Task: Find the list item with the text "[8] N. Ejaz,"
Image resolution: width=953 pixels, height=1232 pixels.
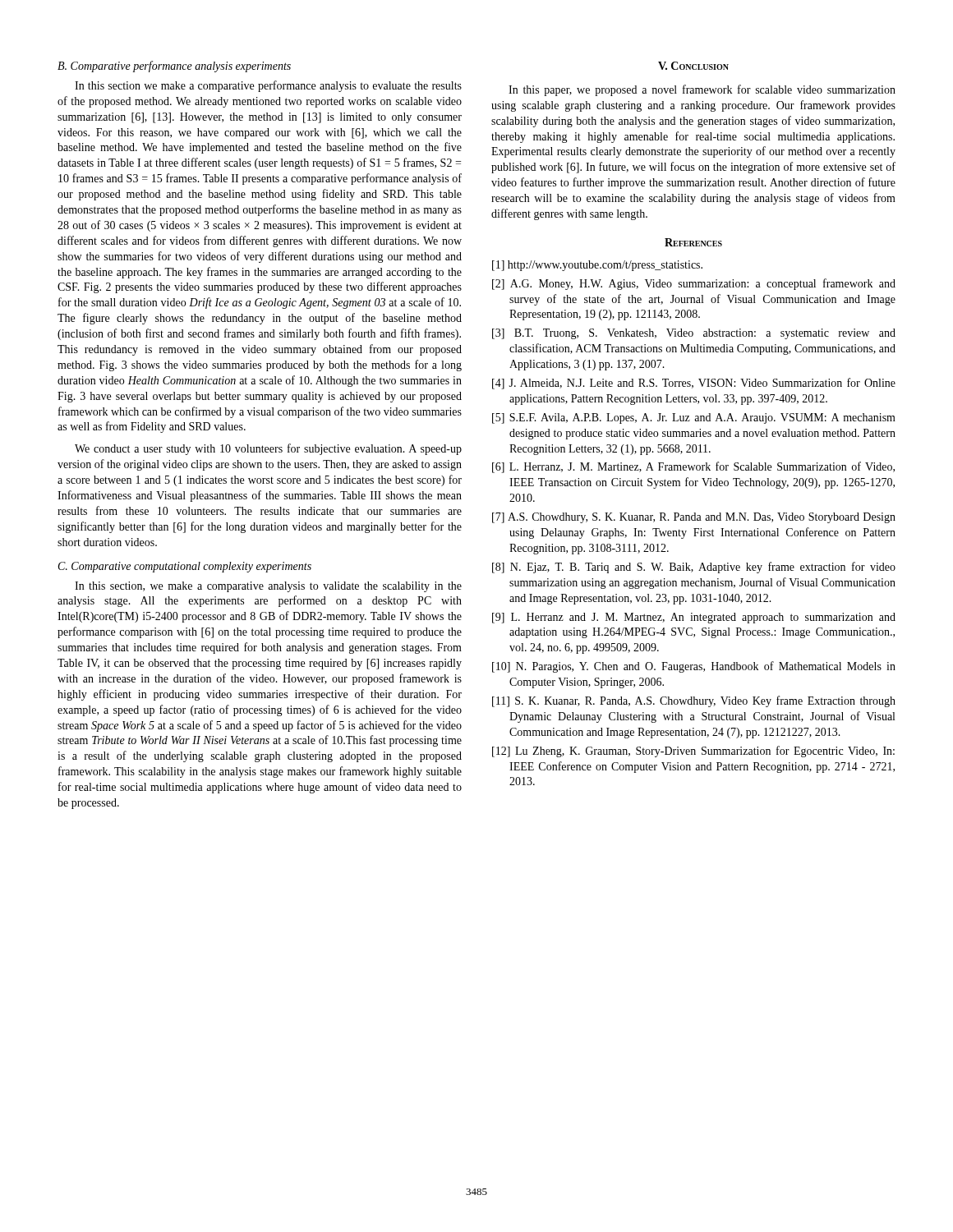Action: (x=693, y=582)
